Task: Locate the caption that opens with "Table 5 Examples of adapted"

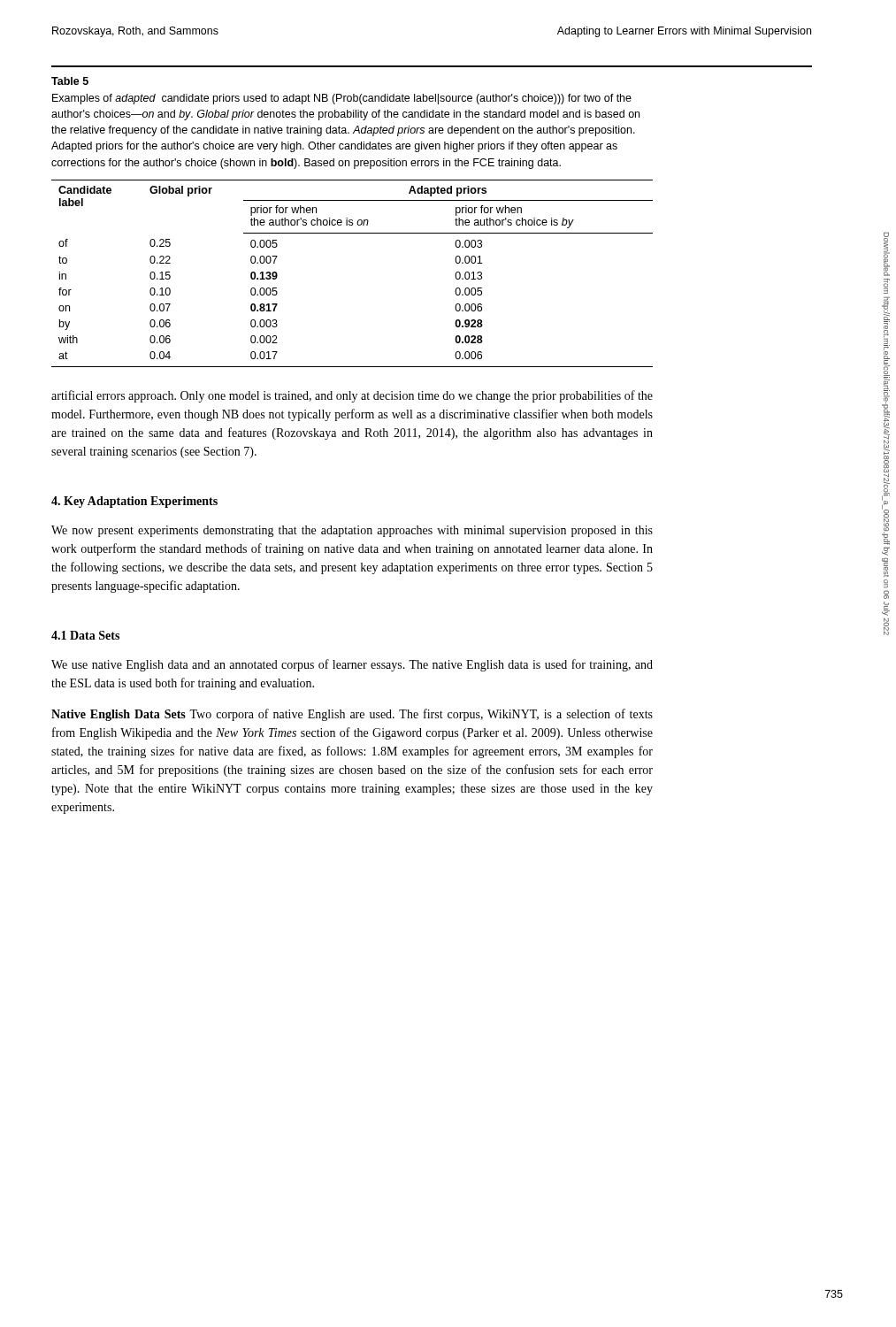Action: [352, 123]
